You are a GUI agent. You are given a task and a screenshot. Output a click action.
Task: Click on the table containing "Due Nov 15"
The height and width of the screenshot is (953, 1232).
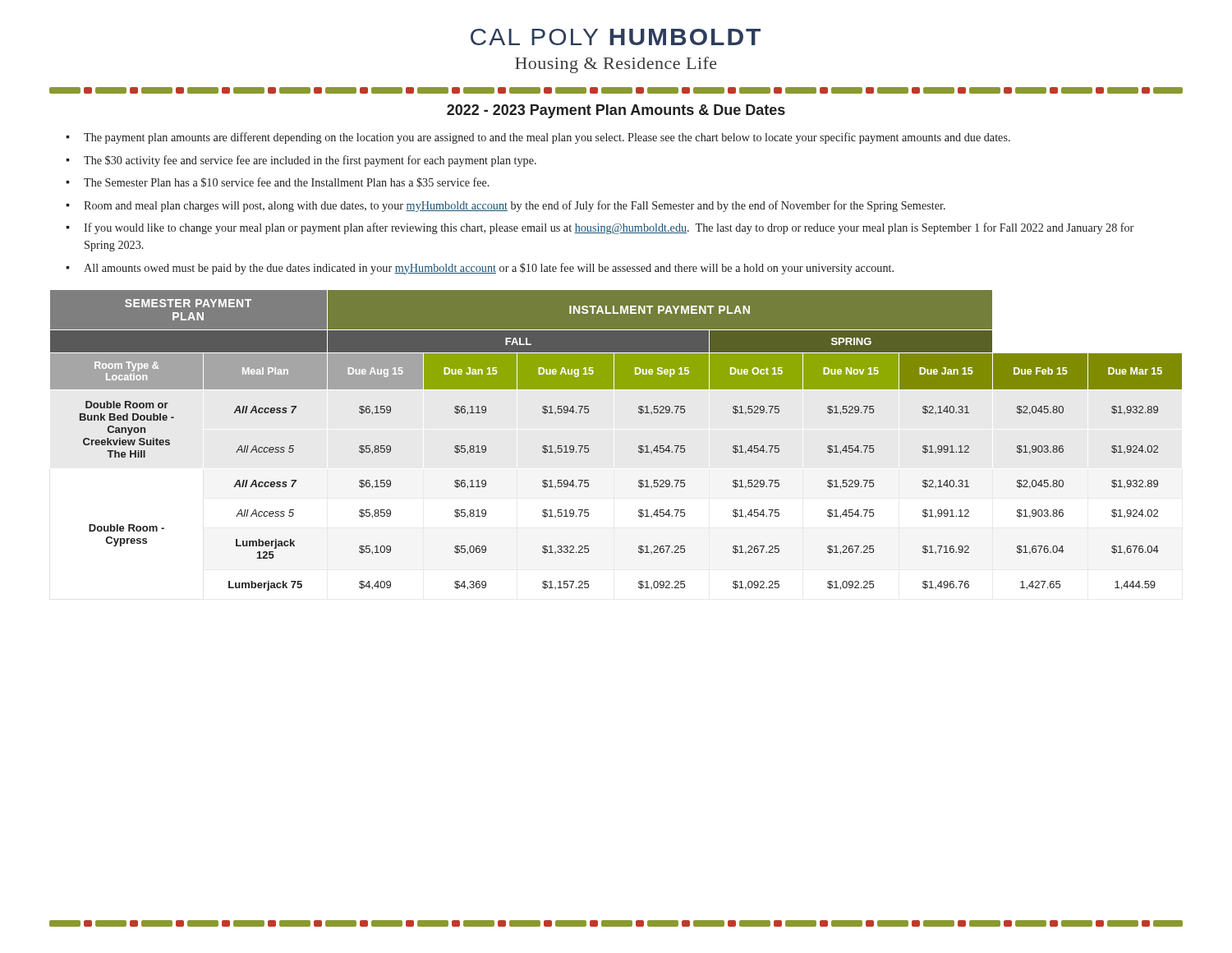616,445
